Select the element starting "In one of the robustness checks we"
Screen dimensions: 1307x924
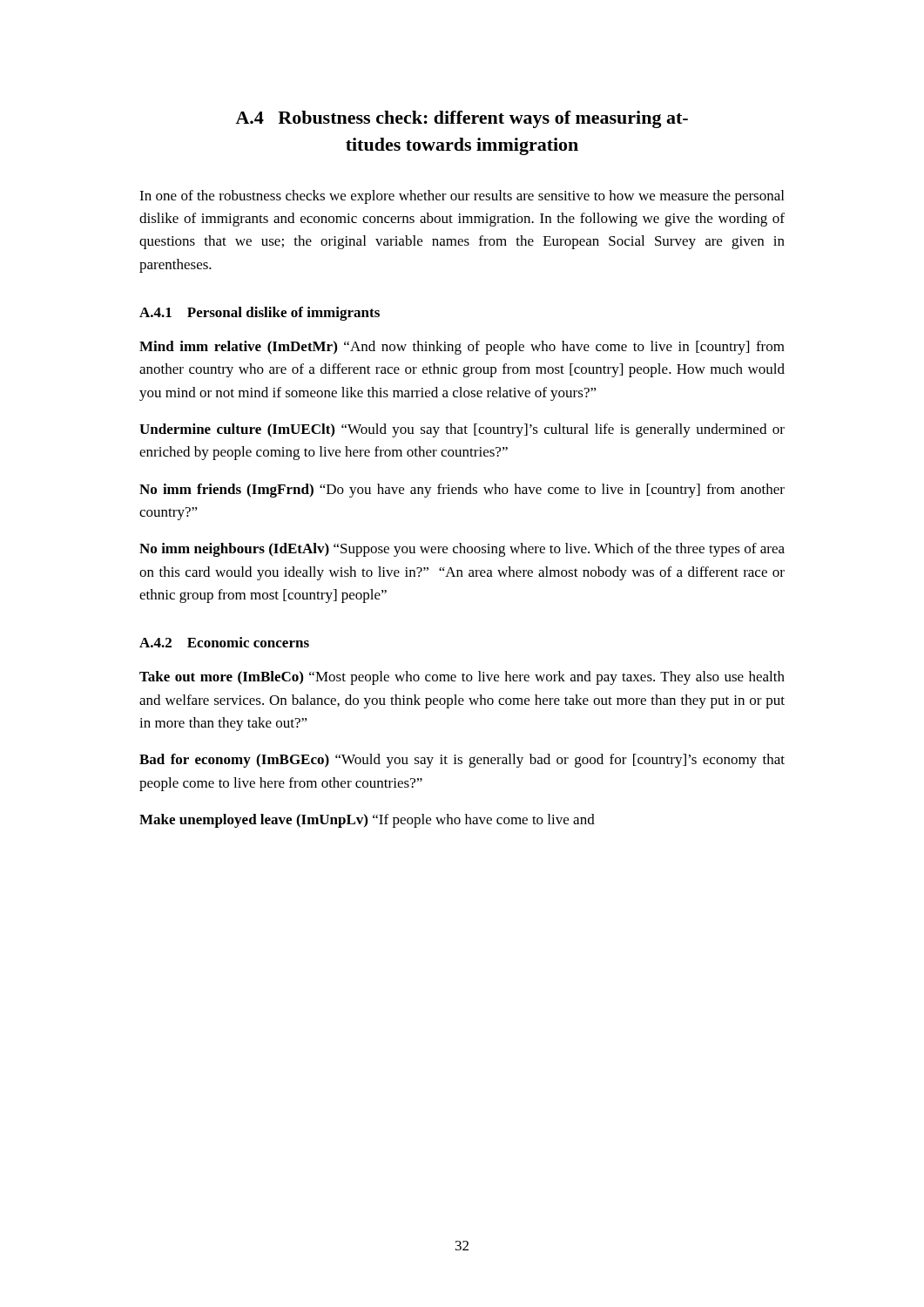(x=462, y=230)
